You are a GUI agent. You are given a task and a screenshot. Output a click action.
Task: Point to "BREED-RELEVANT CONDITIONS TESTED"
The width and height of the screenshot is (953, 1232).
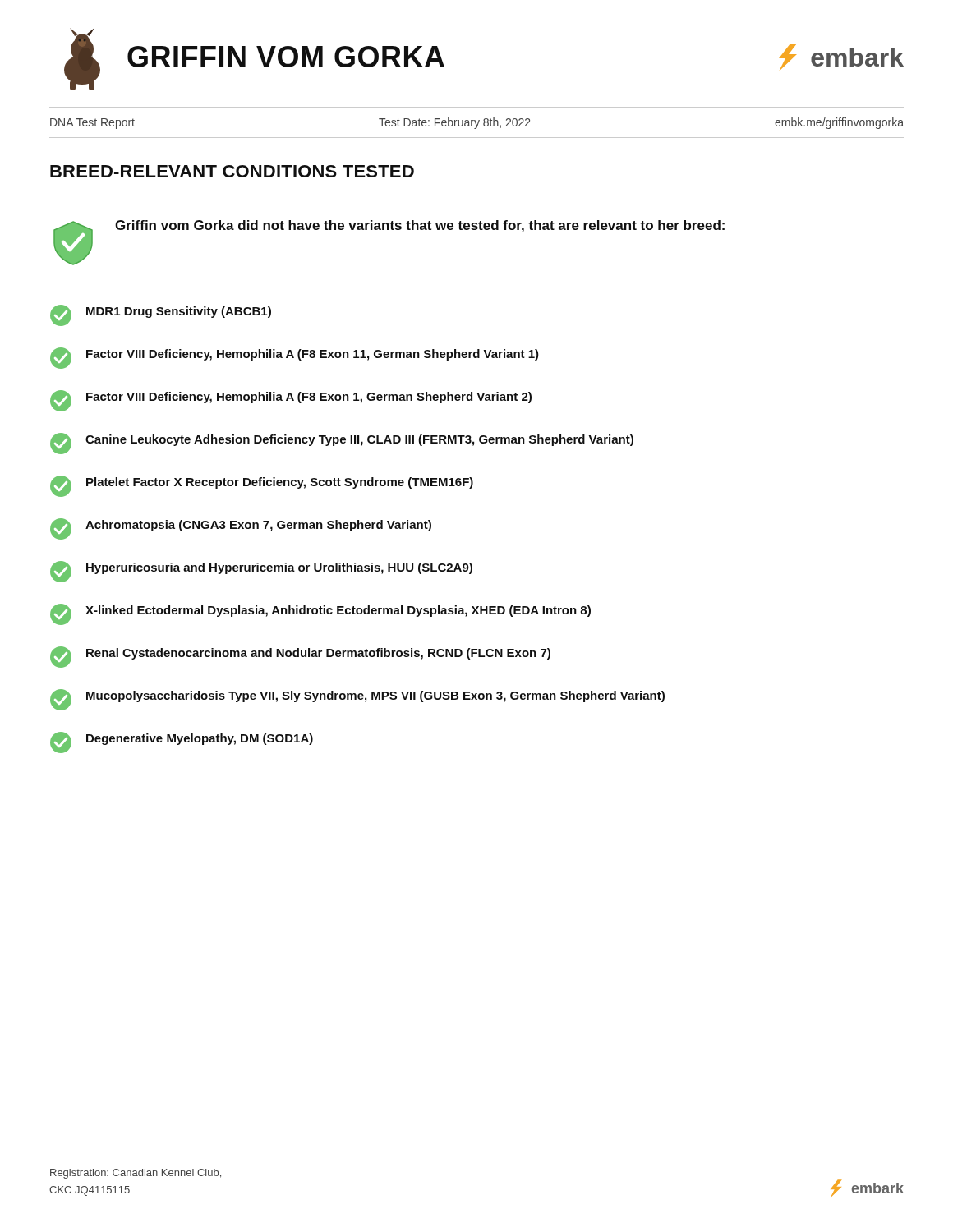(x=232, y=172)
